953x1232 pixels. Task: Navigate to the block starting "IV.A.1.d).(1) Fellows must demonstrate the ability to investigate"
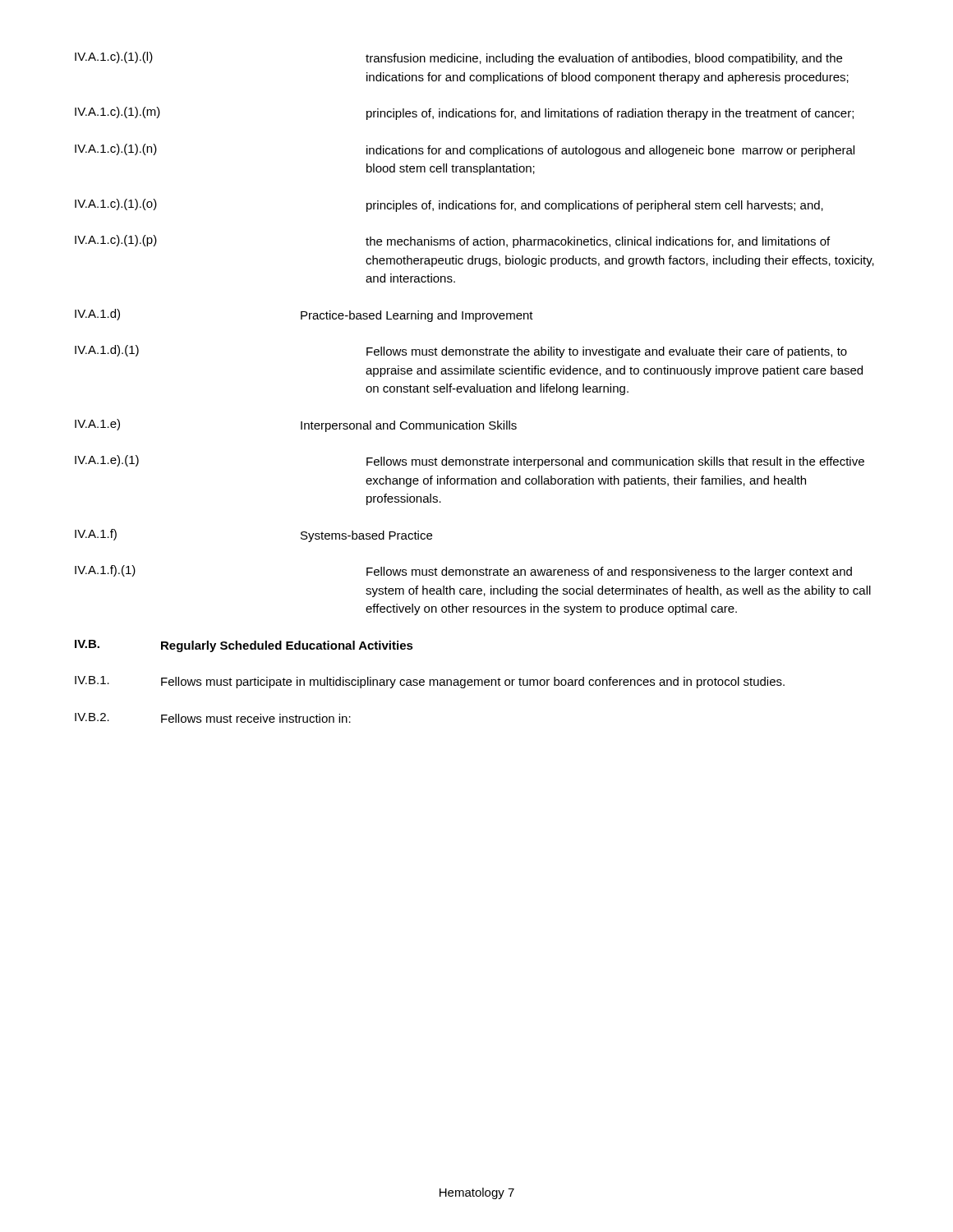pyautogui.click(x=476, y=370)
